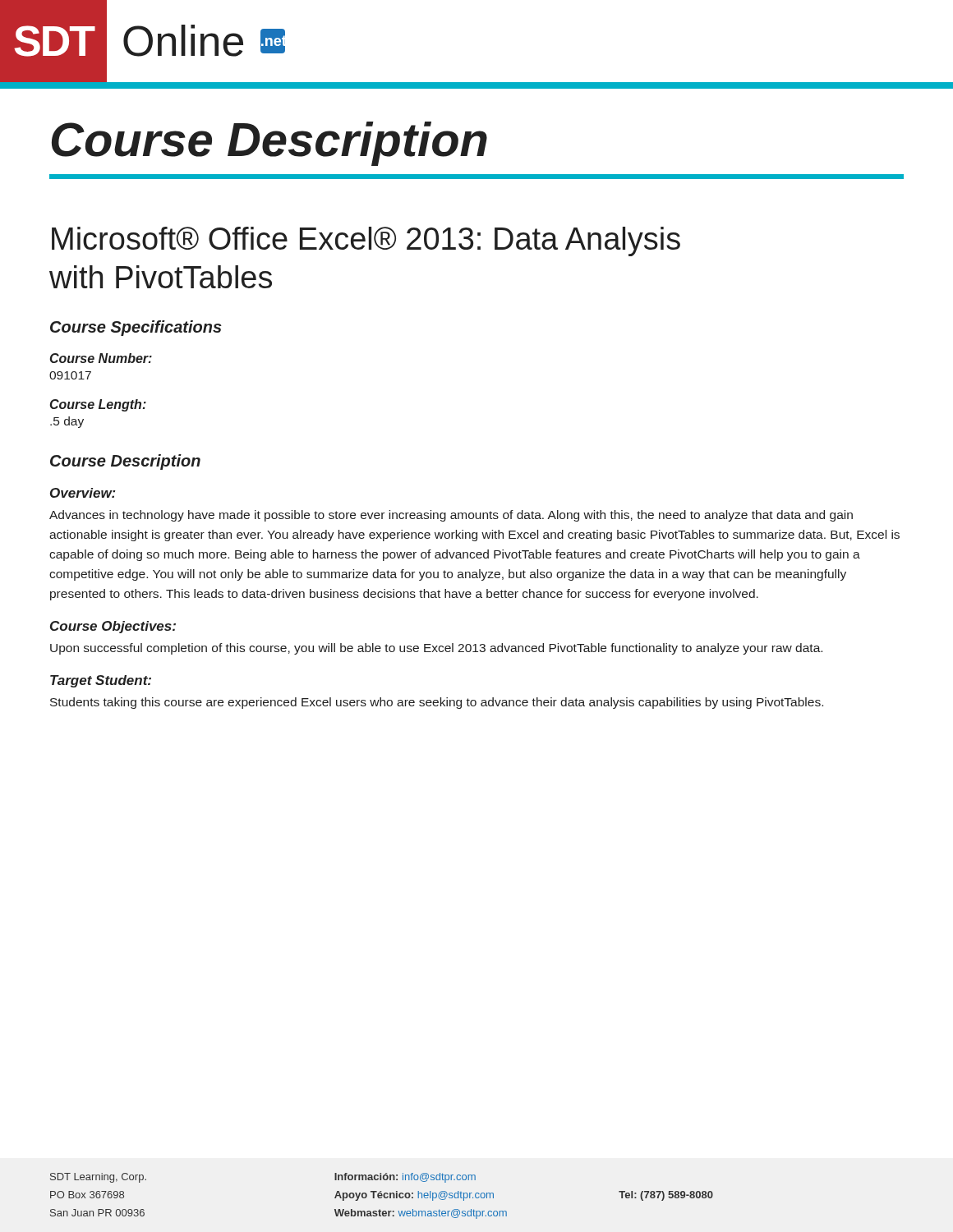Screen dimensions: 1232x953
Task: Select the section header that says "Course Description"
Action: (x=125, y=462)
